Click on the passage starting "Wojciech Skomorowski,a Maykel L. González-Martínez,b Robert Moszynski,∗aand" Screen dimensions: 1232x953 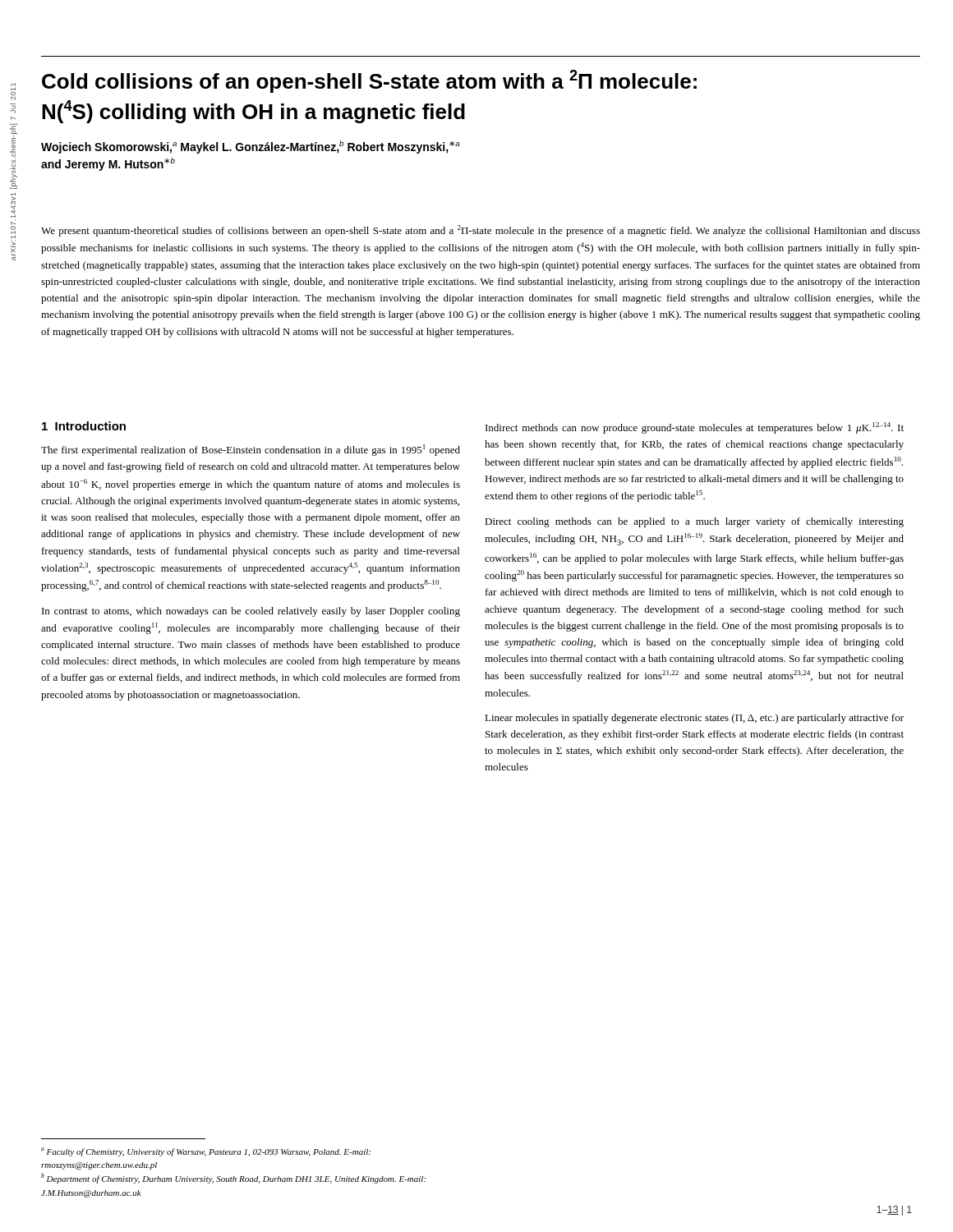click(250, 147)
